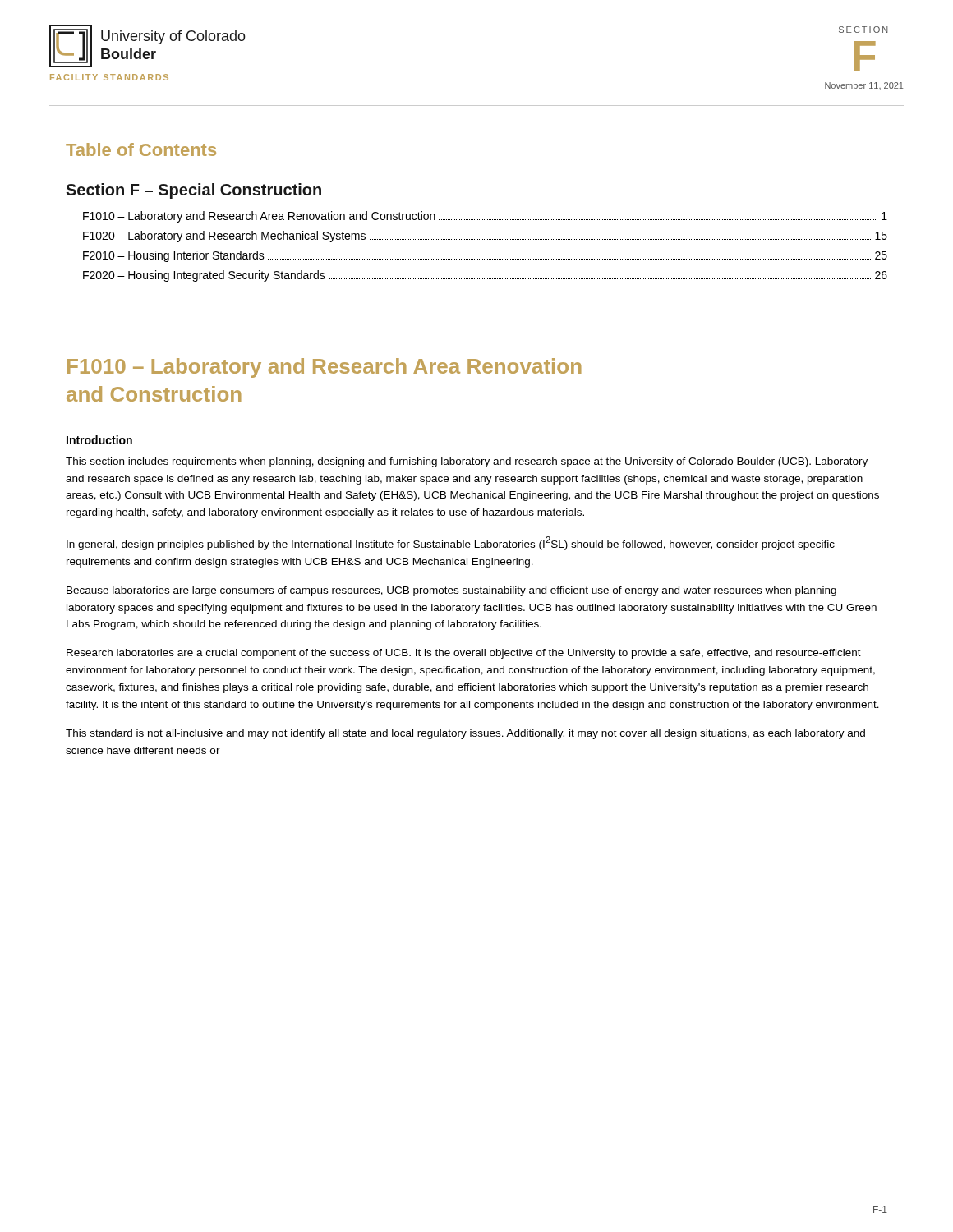The image size is (953, 1232).
Task: Select the list item with the text "F2010 – Housing Interior Standards 25"
Action: point(485,255)
